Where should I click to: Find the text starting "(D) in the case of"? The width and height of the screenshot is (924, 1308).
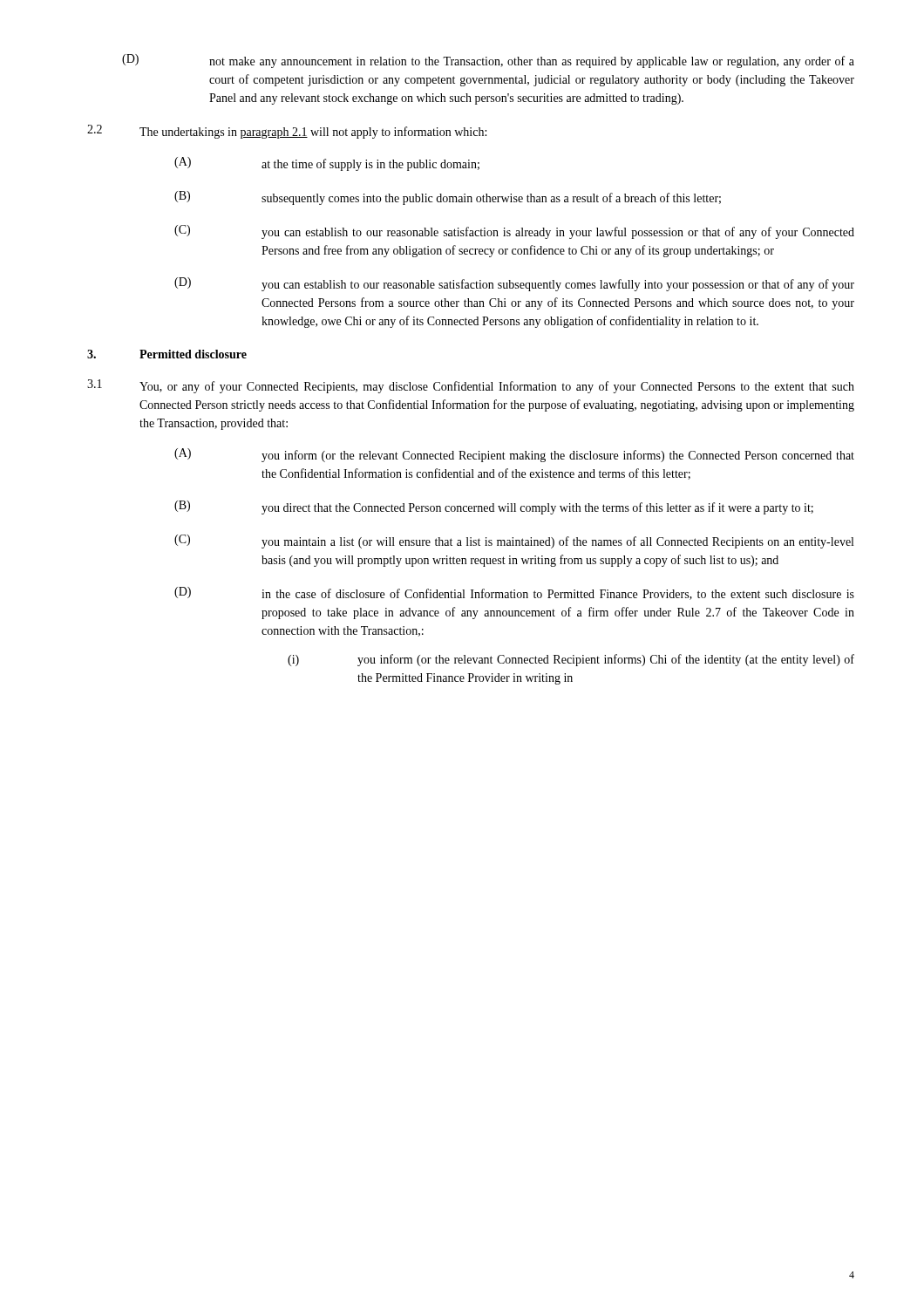point(514,593)
